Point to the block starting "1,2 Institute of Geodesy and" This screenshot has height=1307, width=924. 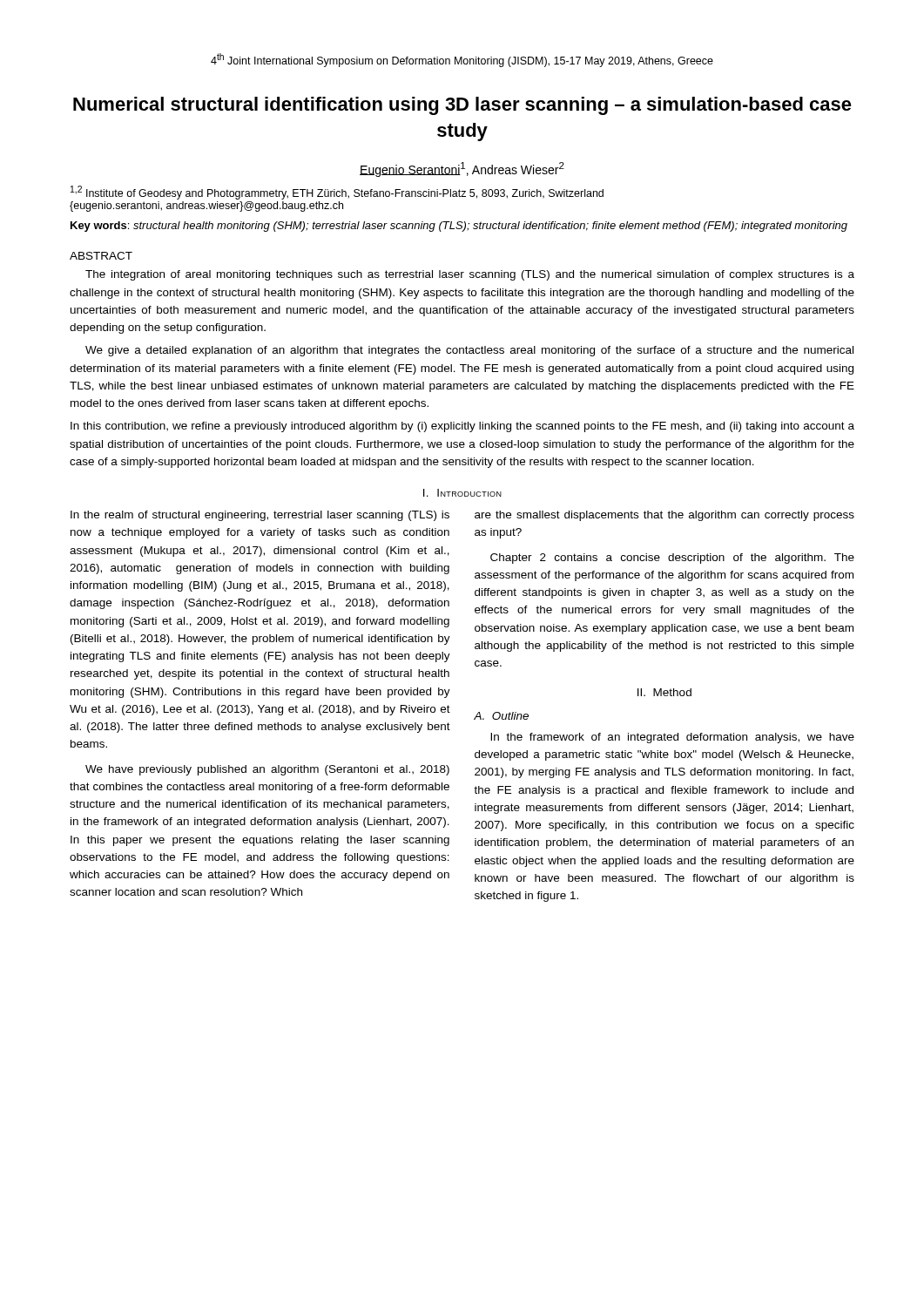coord(337,198)
